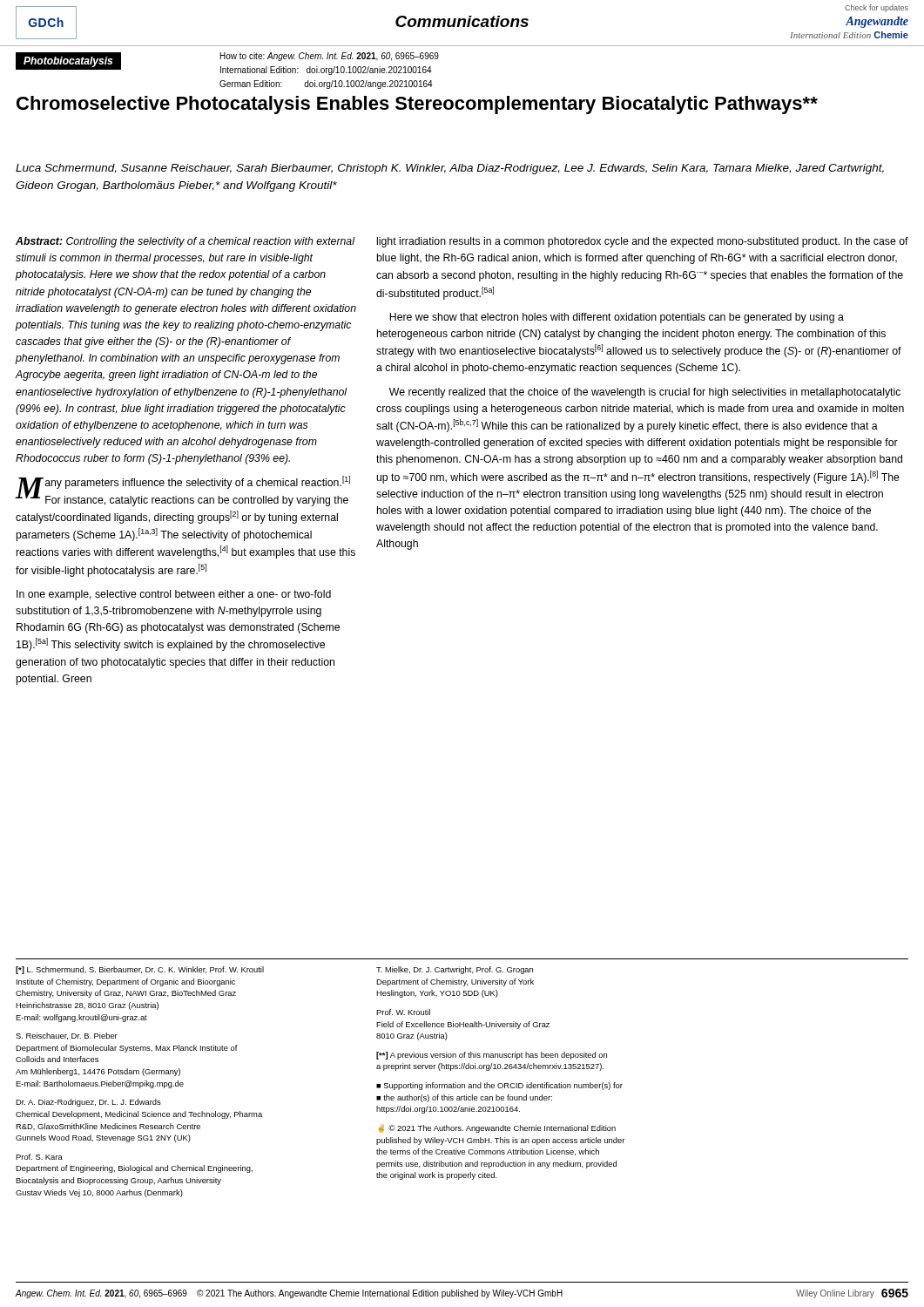
Task: Locate the text "Chromoselective Photocatalysis Enables Stereocomplementary Bio­catalytic Pathways**"
Action: coord(417,103)
